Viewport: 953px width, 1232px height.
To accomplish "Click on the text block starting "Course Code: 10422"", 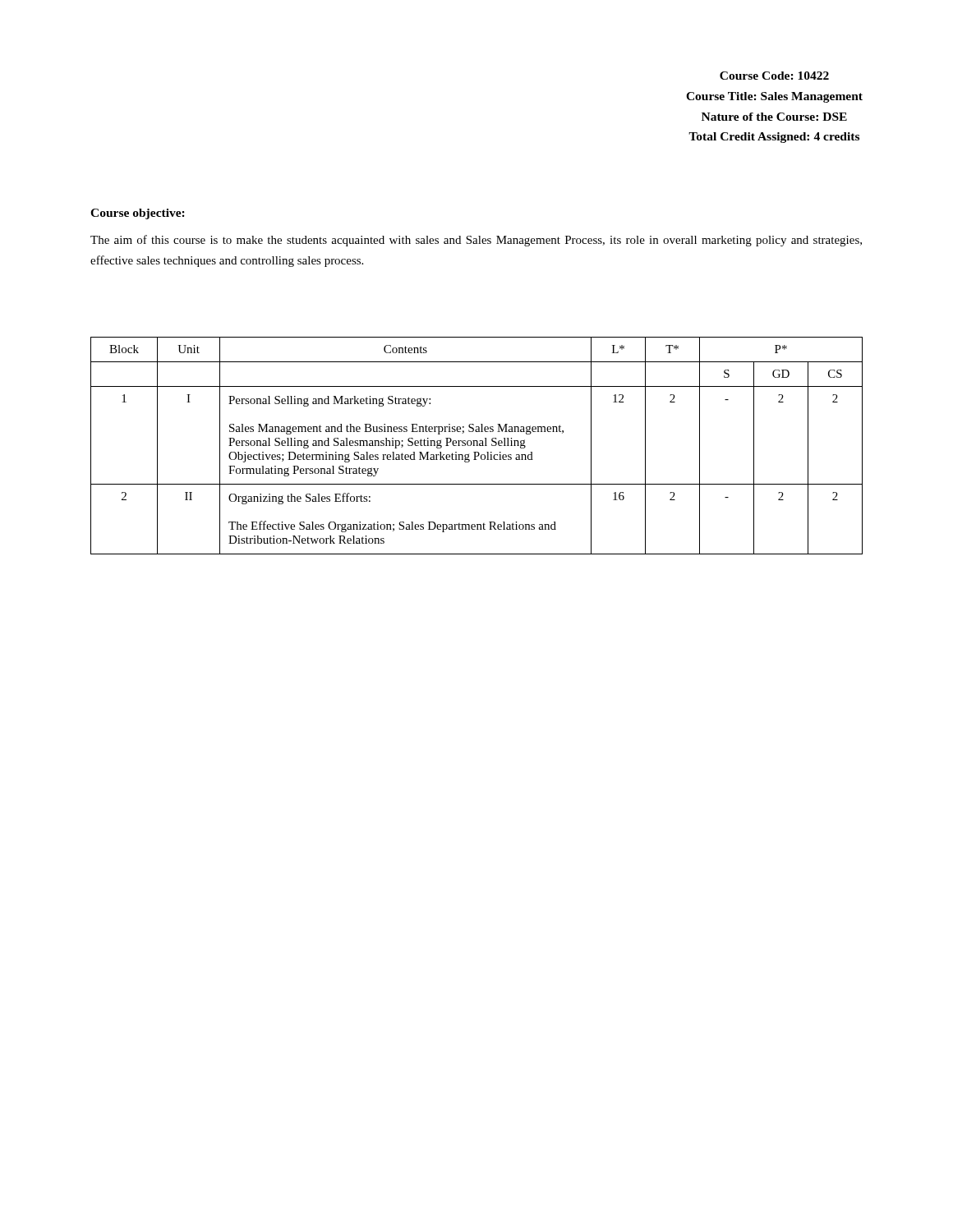I will (x=774, y=106).
